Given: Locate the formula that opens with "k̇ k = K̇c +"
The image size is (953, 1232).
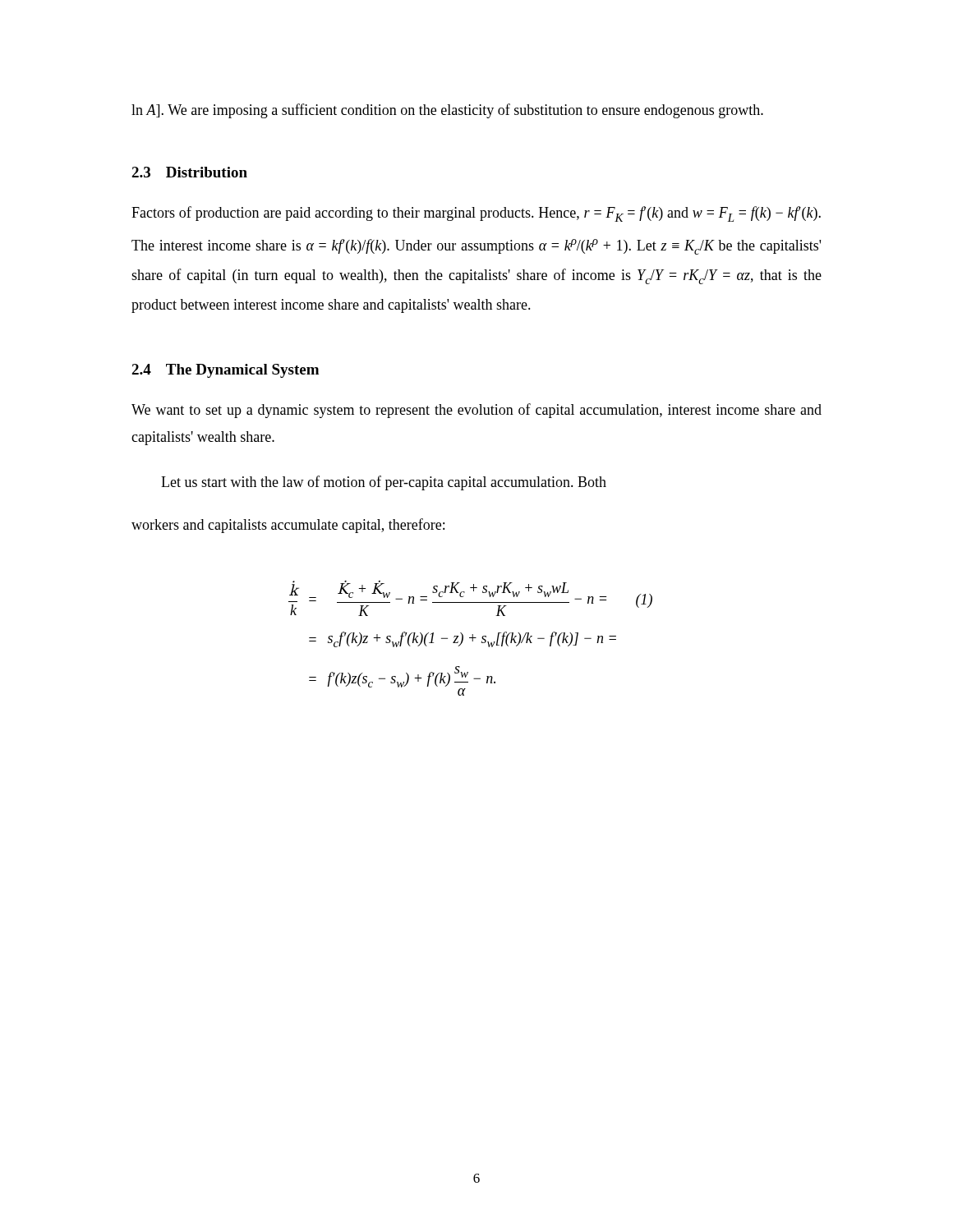Looking at the screenshot, I should click(x=476, y=640).
